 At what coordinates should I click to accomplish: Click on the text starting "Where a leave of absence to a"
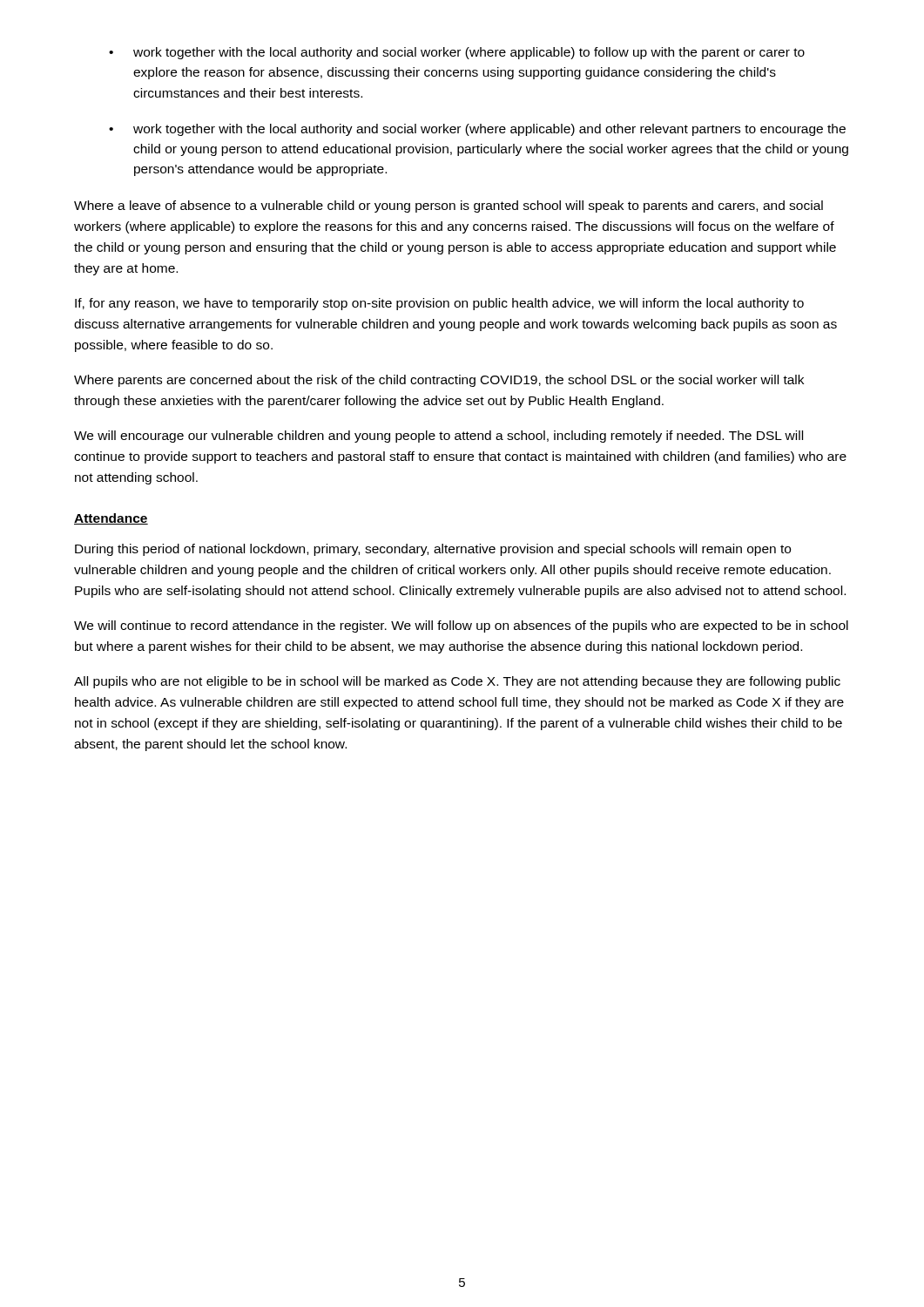(455, 236)
